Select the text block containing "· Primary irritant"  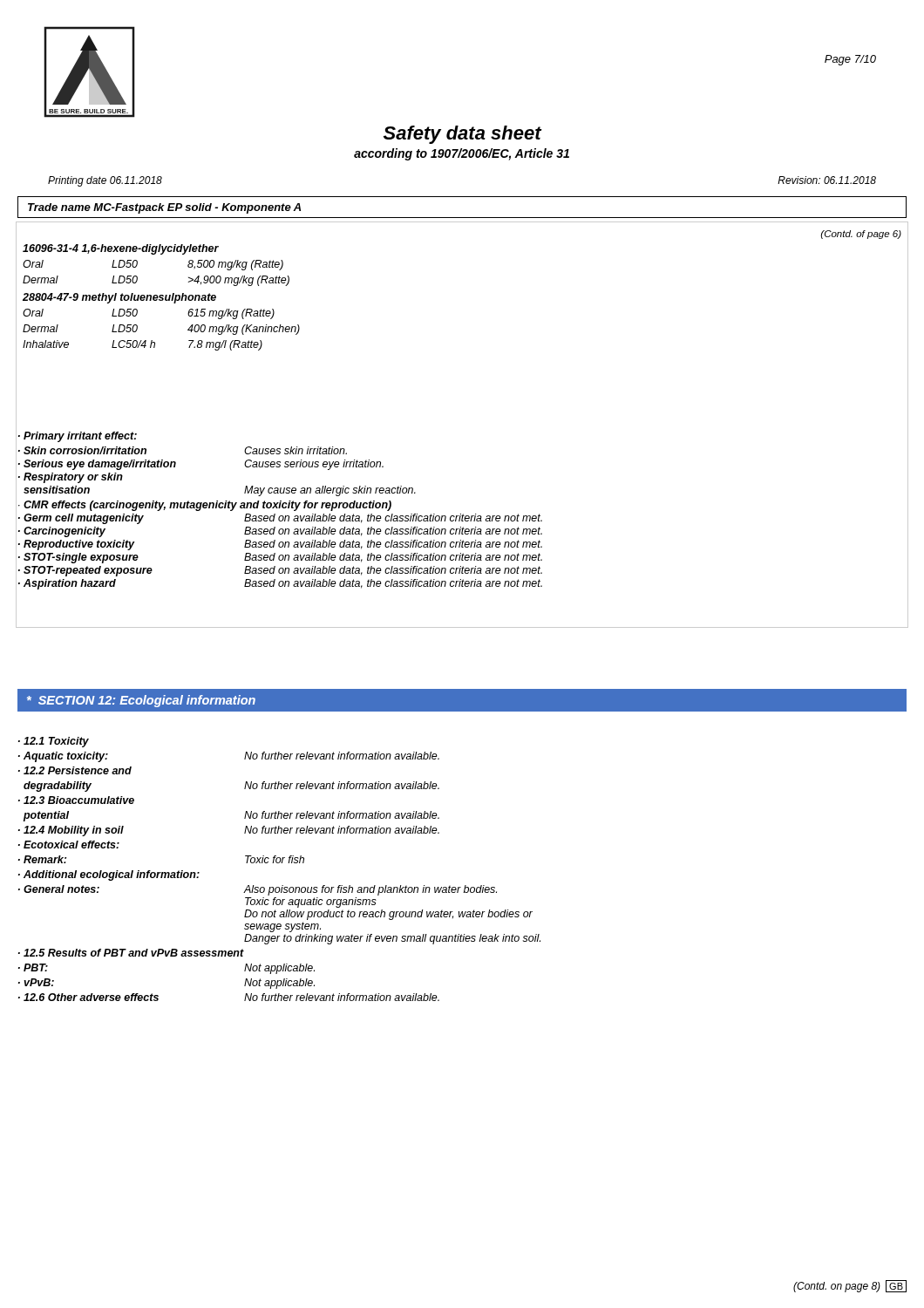pos(462,510)
